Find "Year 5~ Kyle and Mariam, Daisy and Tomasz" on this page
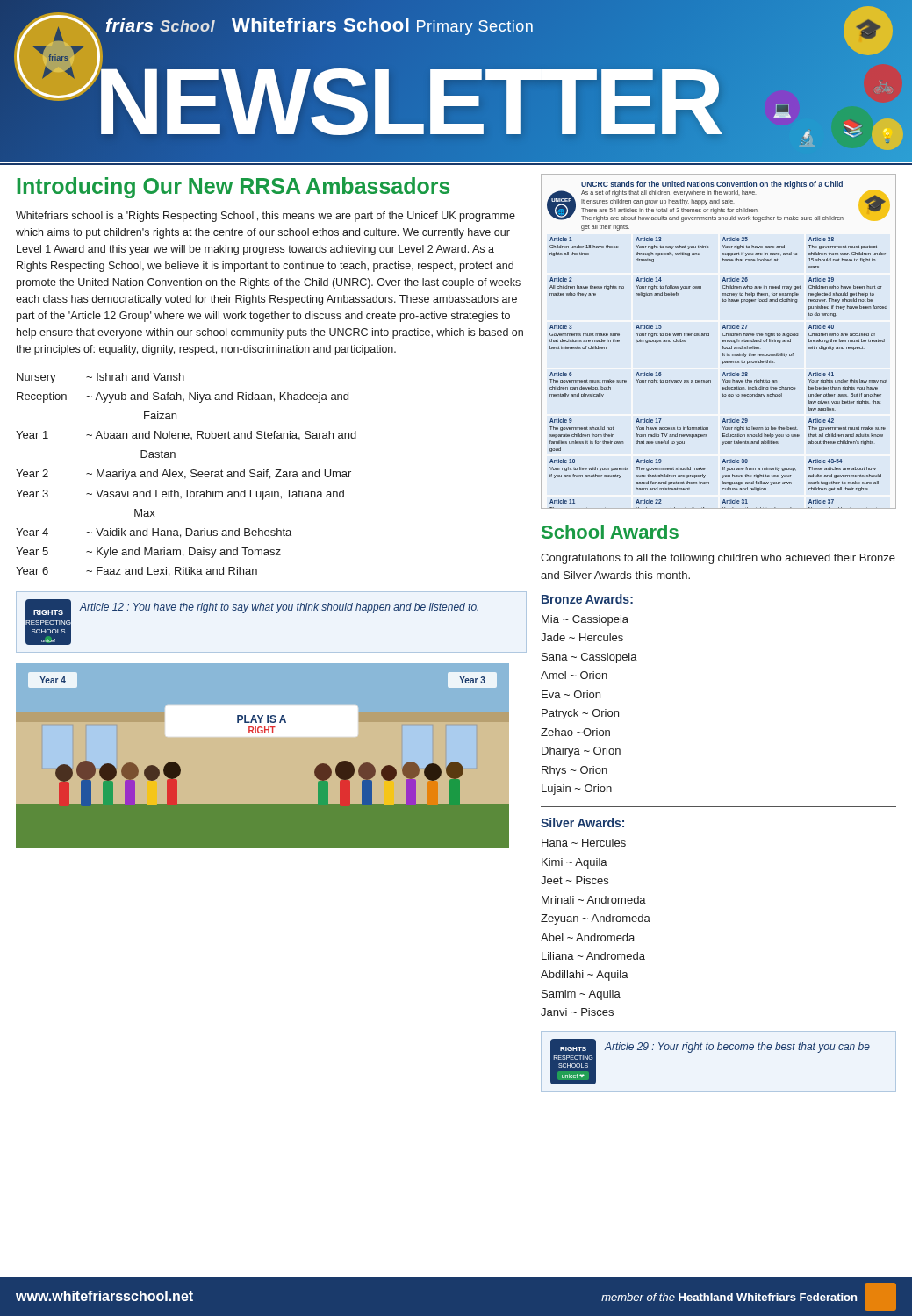This screenshot has height=1316, width=912. pyautogui.click(x=148, y=552)
